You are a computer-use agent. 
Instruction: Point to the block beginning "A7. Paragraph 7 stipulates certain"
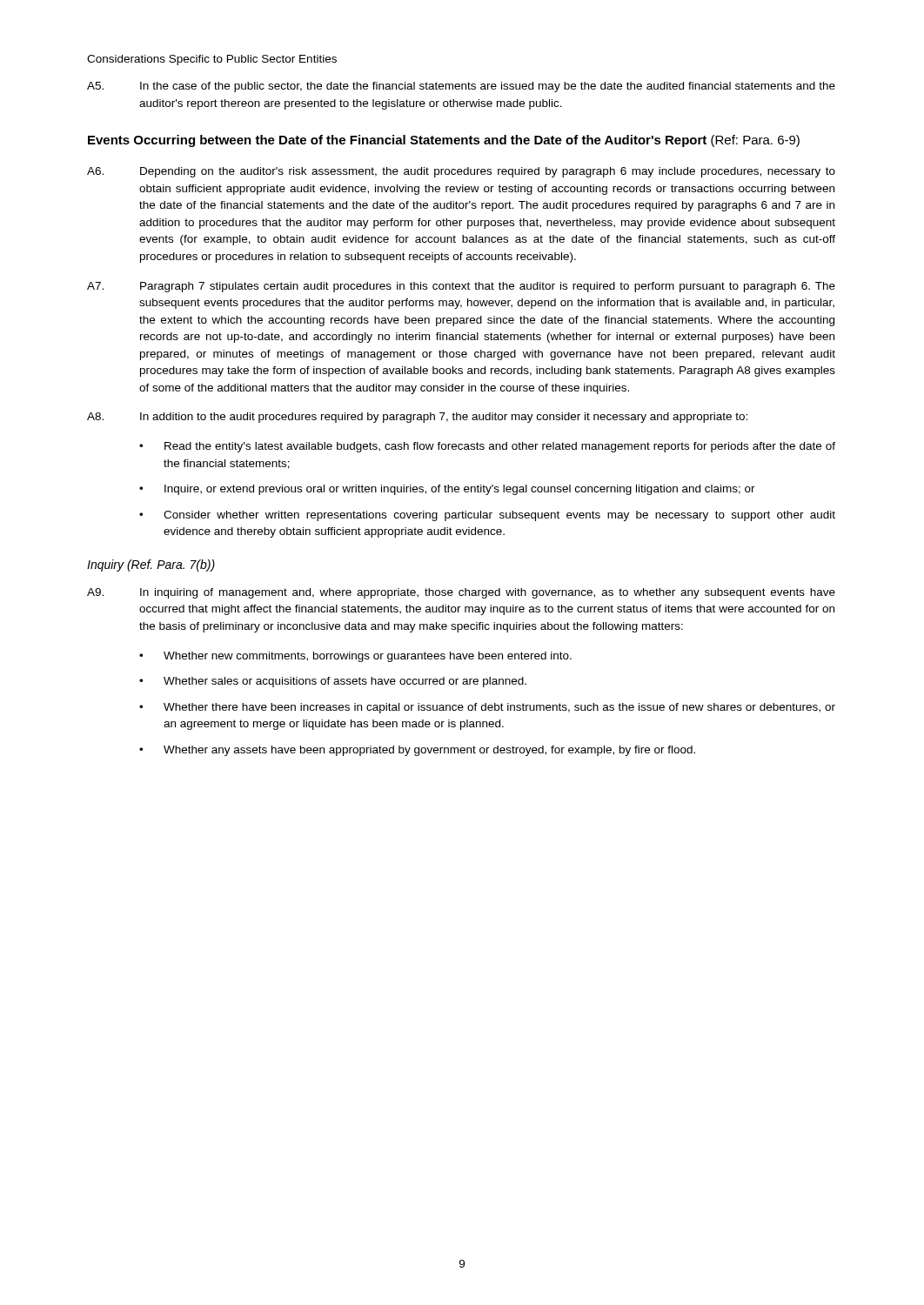point(461,337)
